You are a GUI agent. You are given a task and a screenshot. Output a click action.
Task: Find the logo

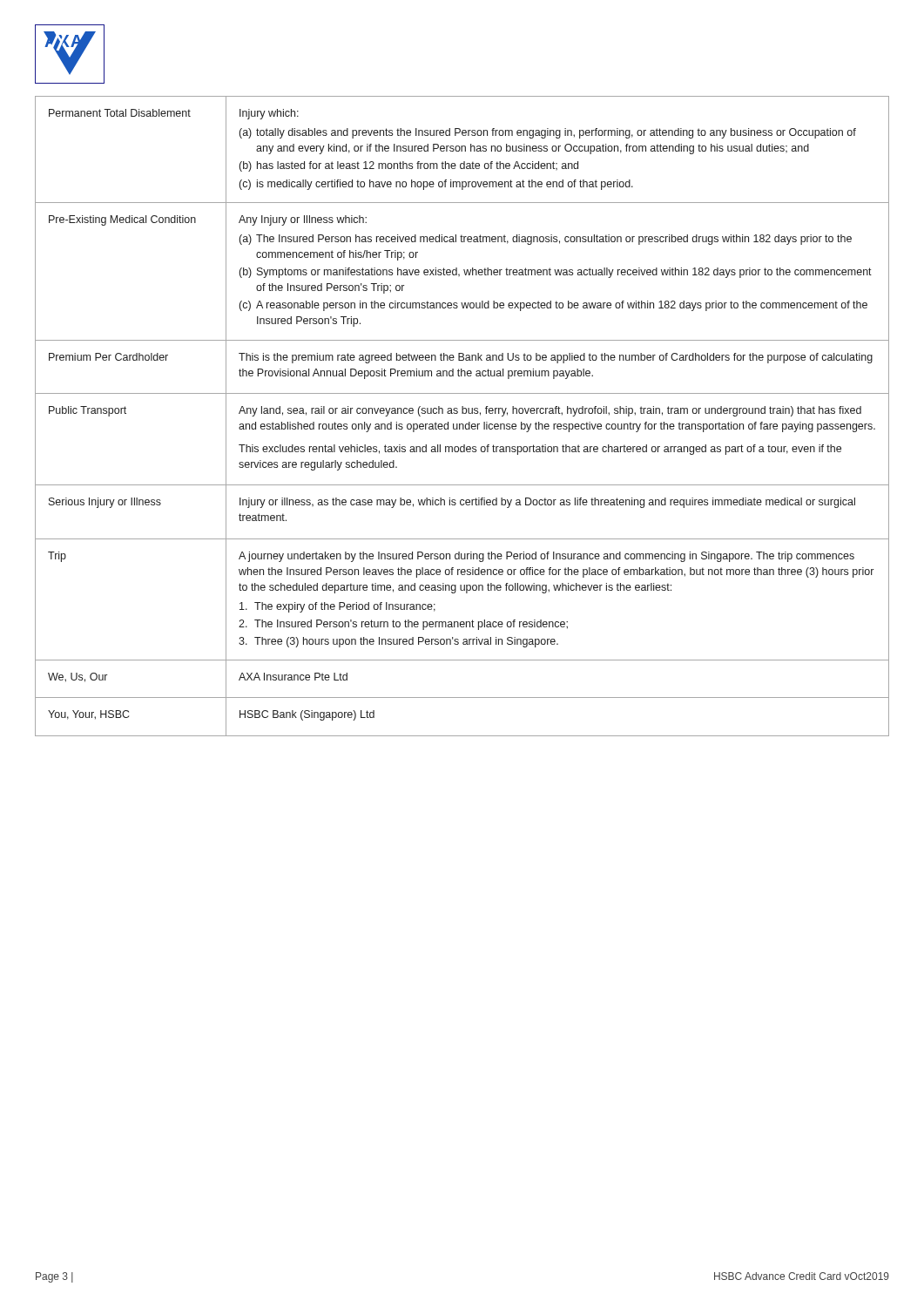[x=70, y=54]
